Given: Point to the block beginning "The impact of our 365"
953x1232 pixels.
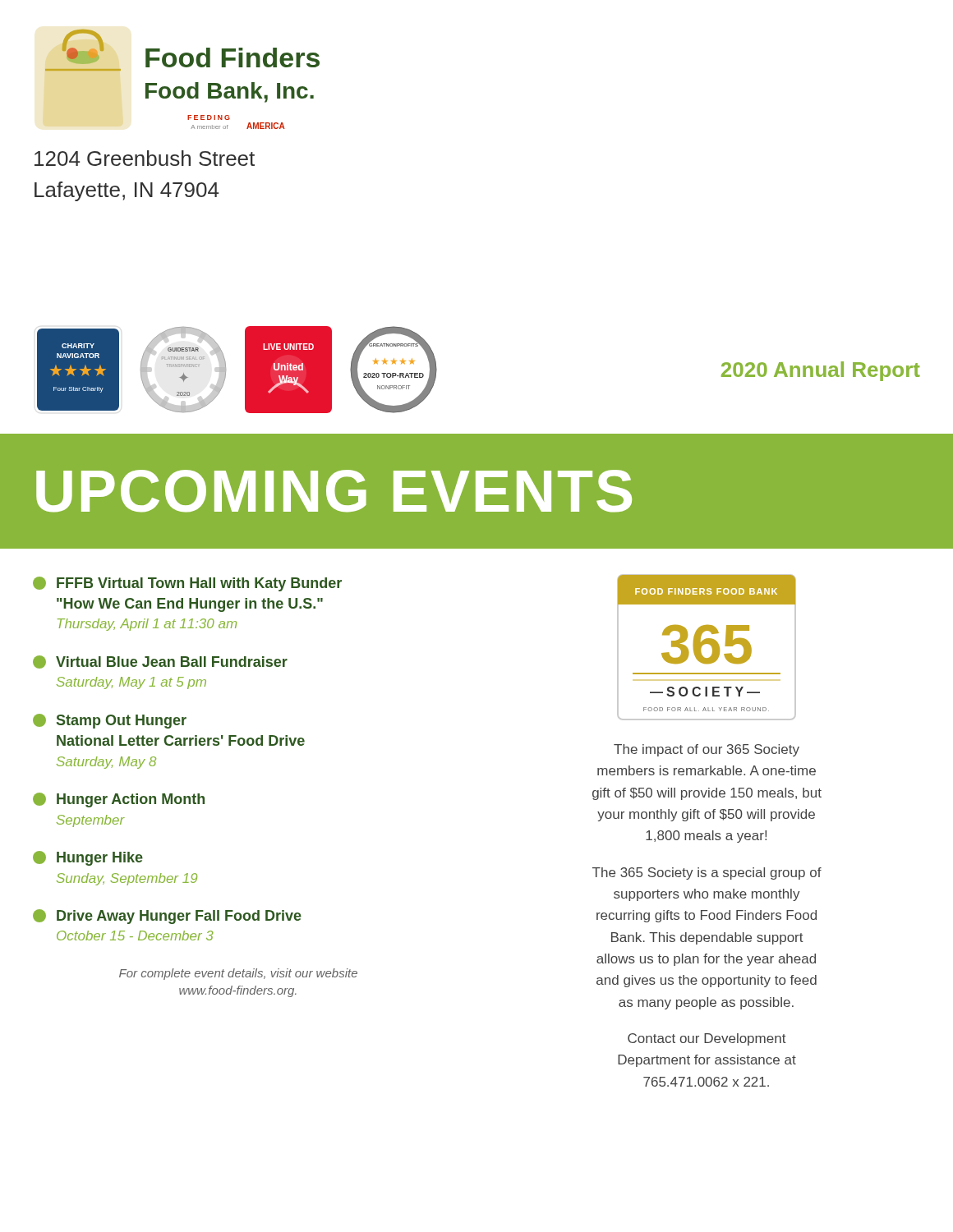Looking at the screenshot, I should click(707, 793).
